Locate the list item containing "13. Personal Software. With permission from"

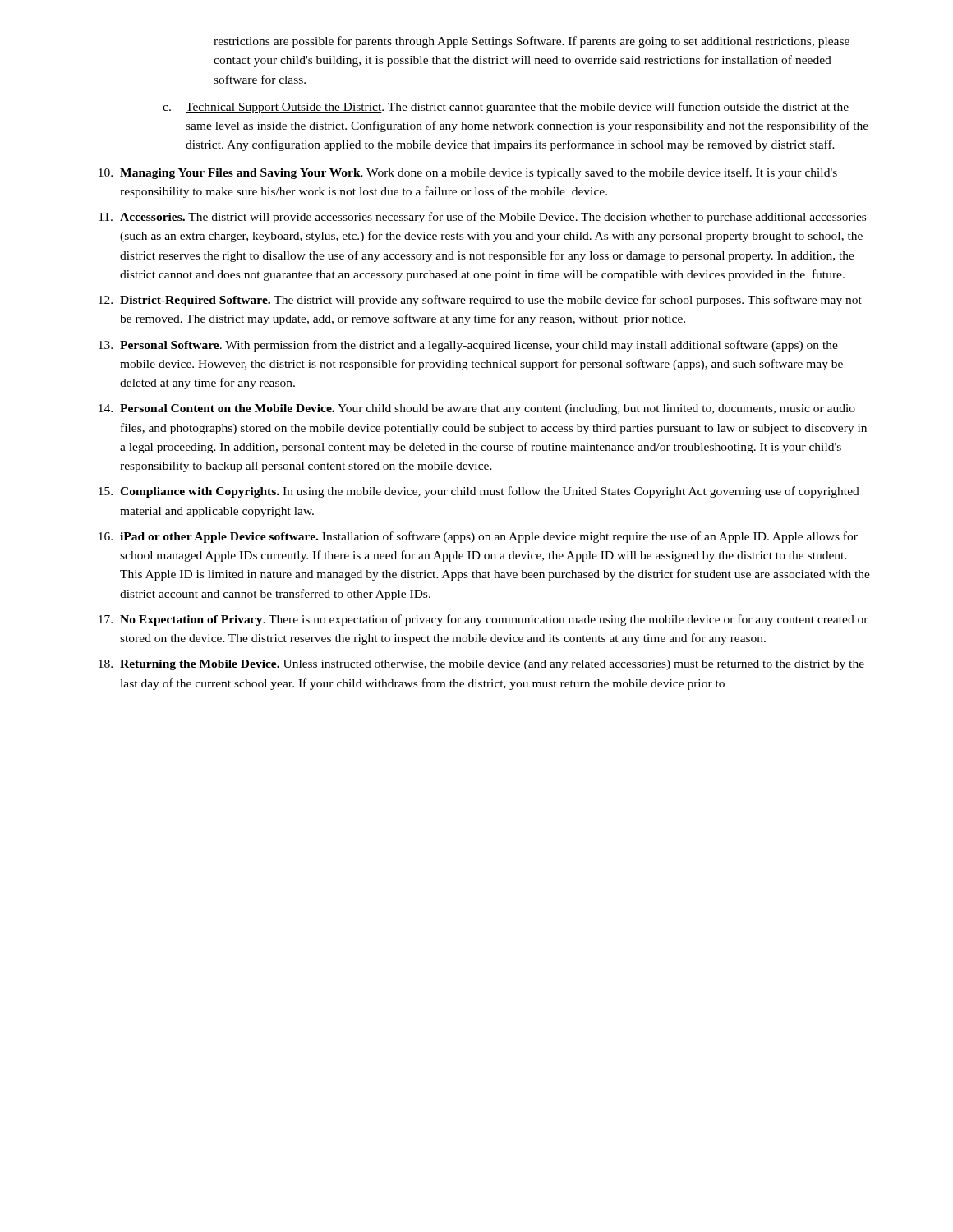pos(476,363)
